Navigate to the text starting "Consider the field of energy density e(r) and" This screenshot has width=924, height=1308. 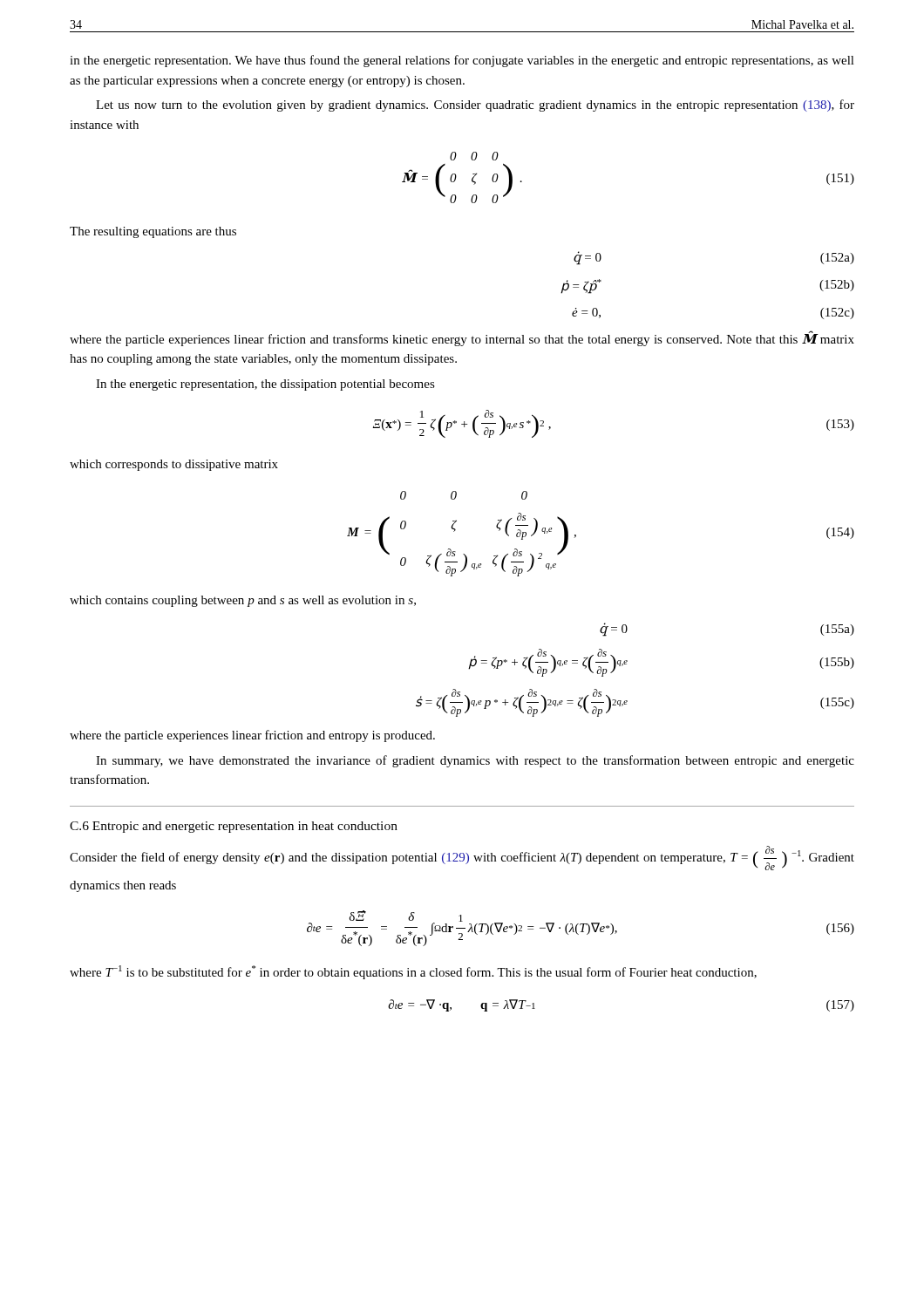pos(462,868)
